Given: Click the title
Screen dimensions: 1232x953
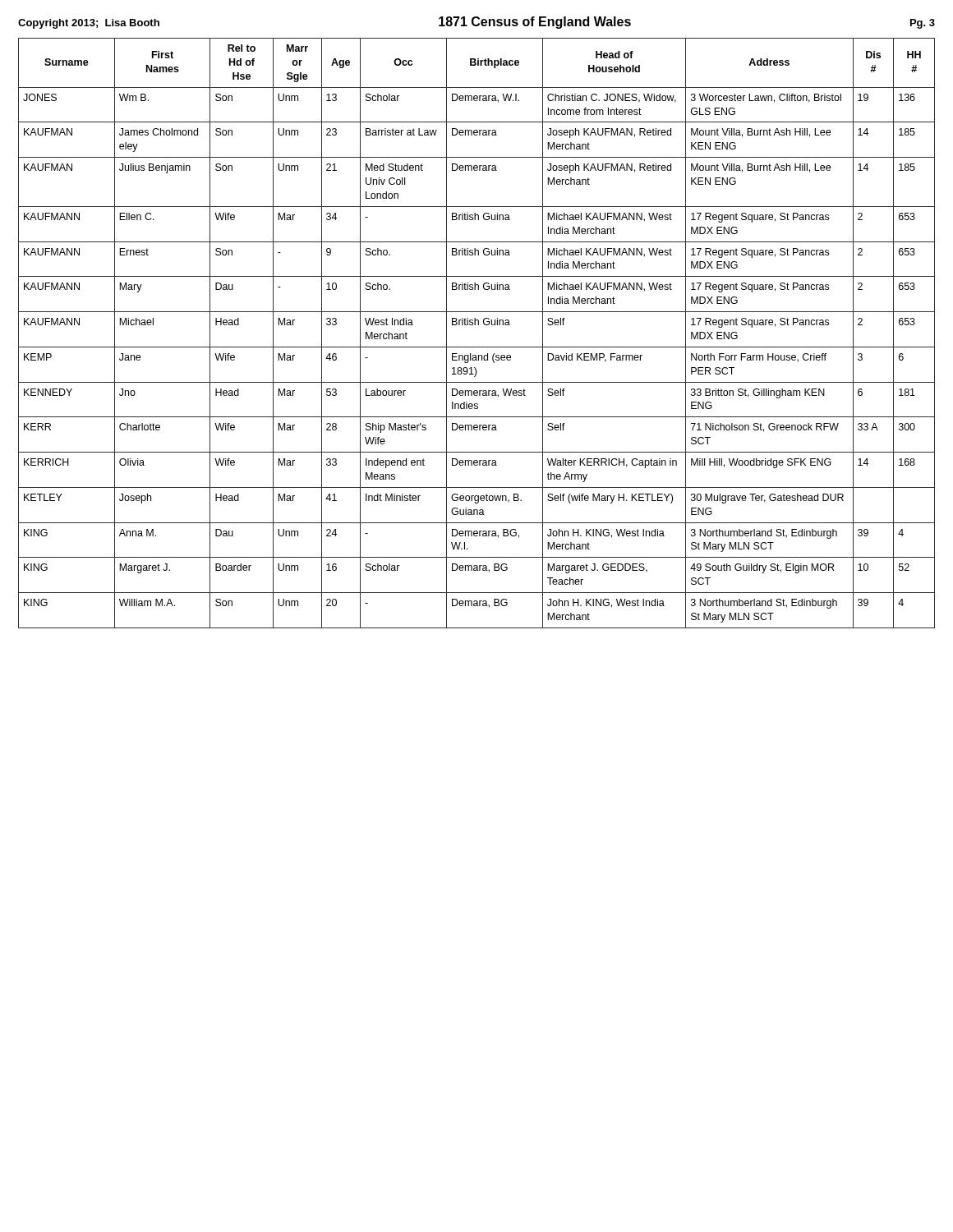Looking at the screenshot, I should (x=535, y=22).
